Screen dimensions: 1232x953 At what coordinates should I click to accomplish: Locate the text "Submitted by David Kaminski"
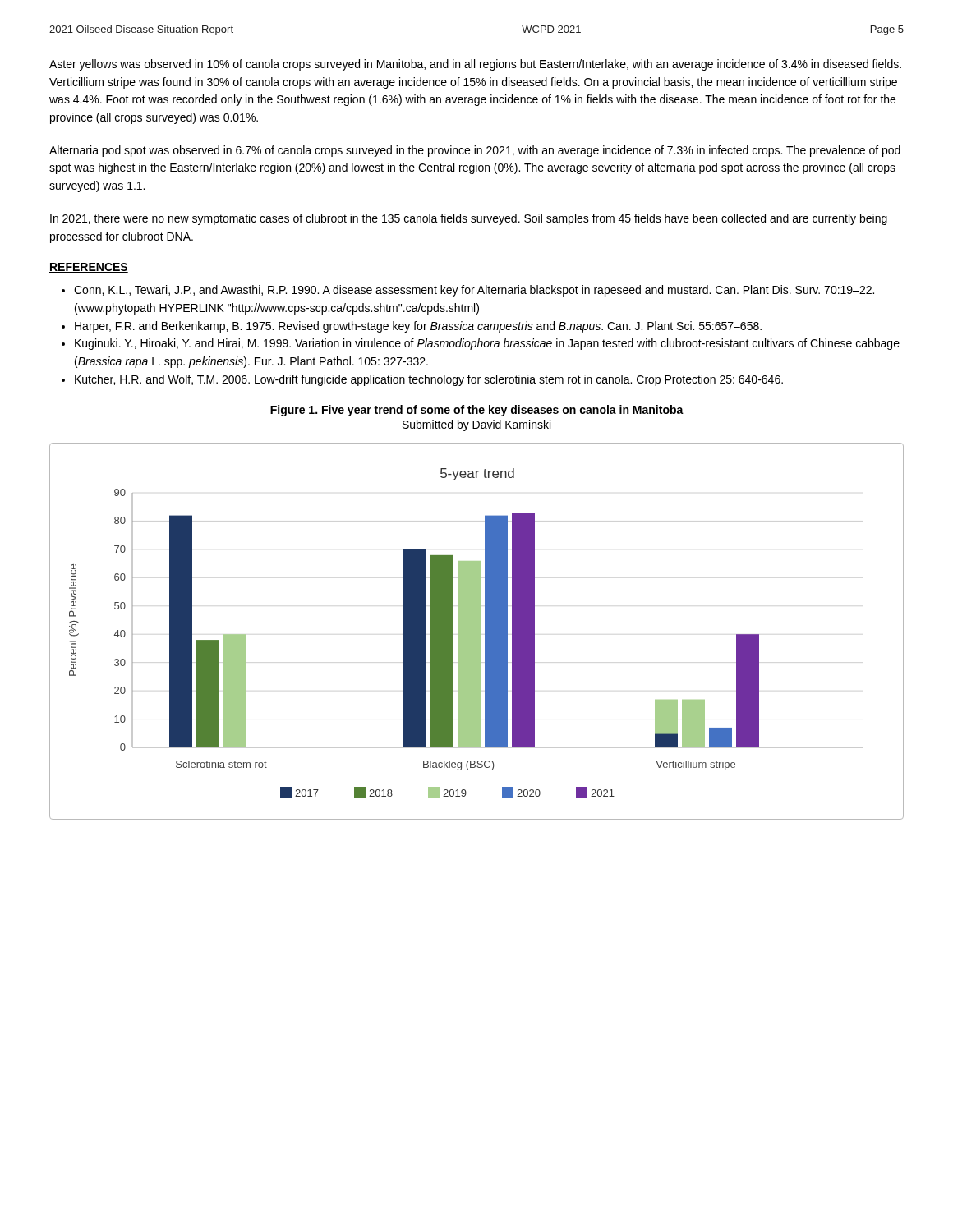(476, 425)
